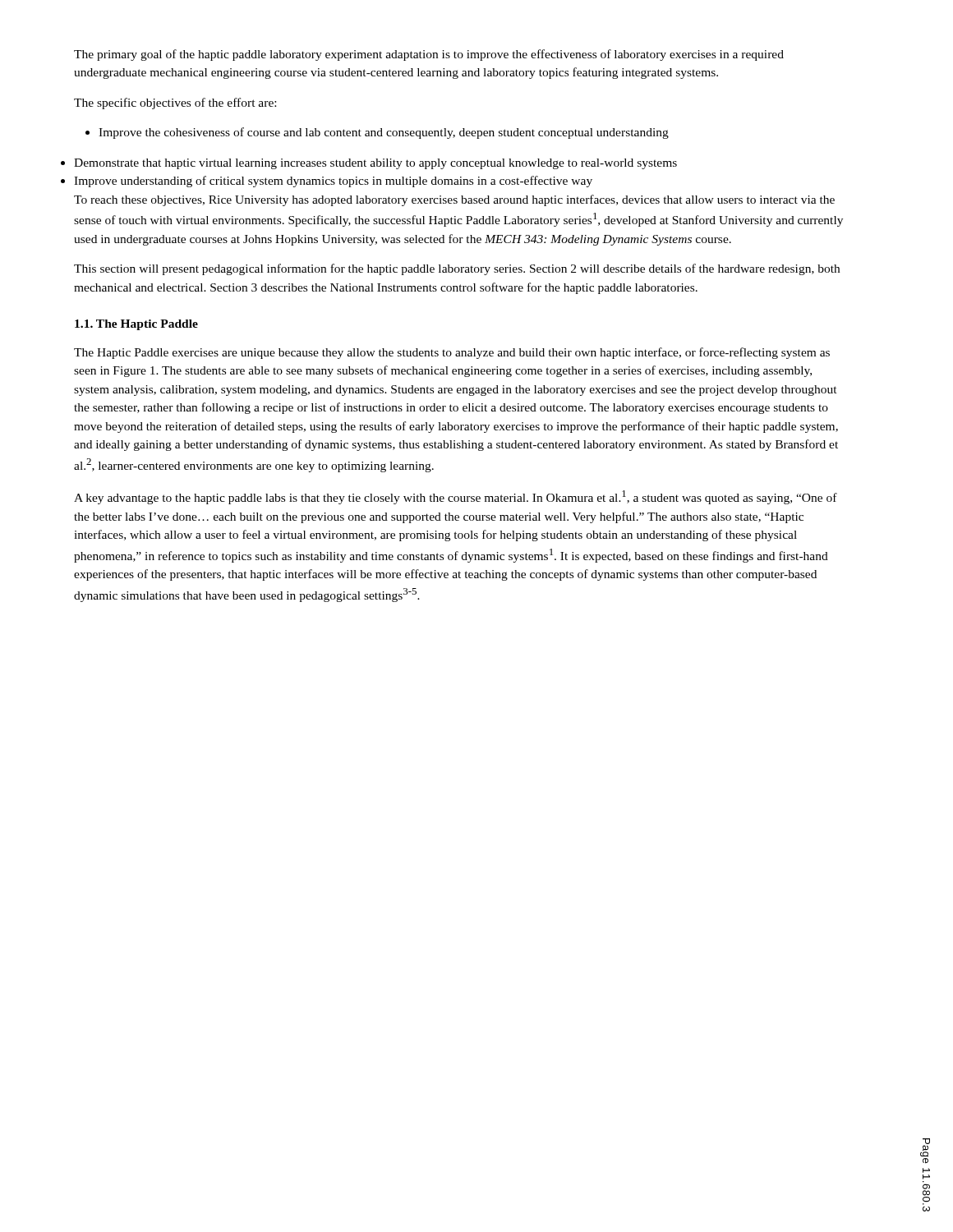
Task: Navigate to the passage starting "The Haptic Paddle exercises are unique because"
Action: click(460, 409)
